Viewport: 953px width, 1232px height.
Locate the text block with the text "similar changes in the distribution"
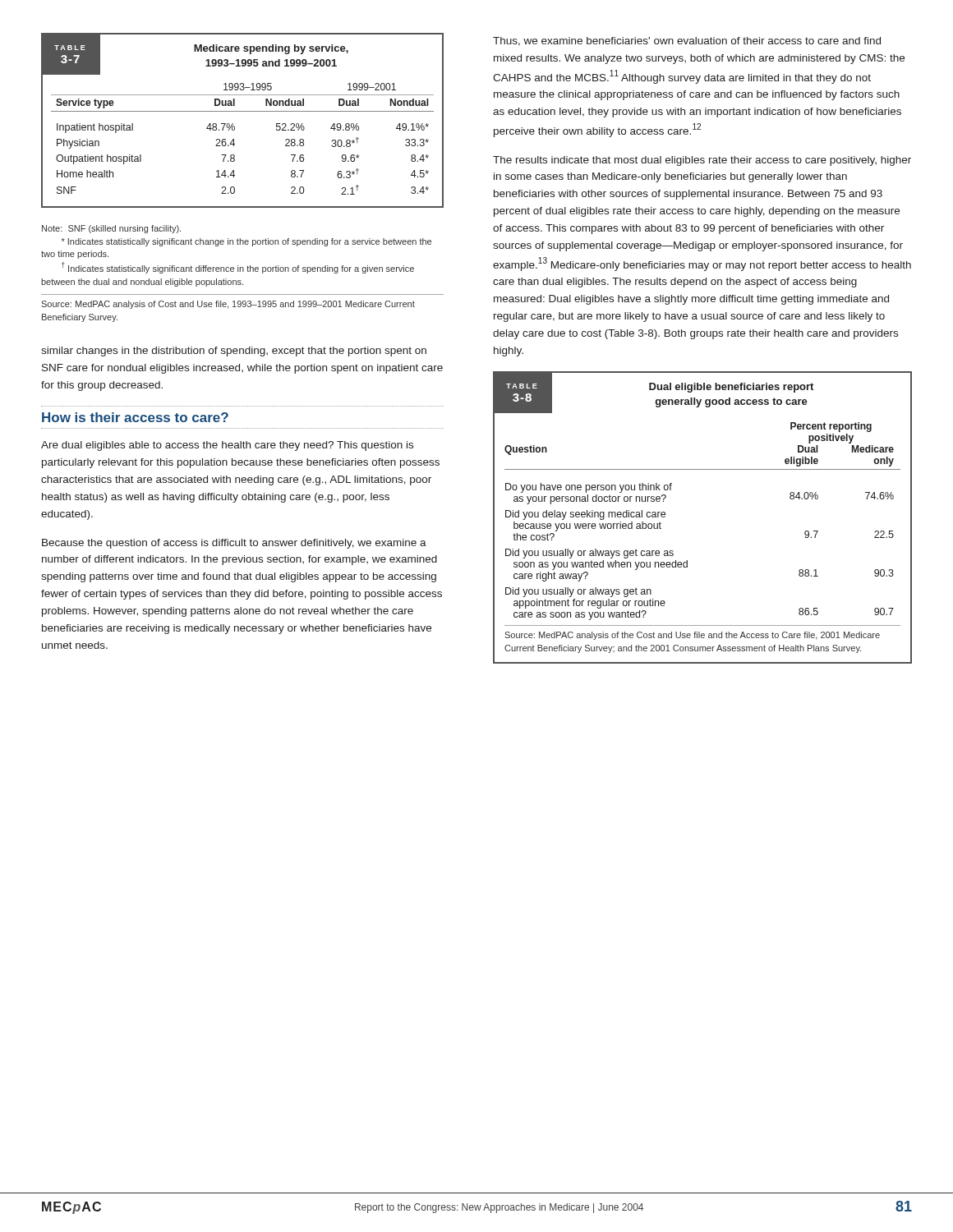click(242, 367)
